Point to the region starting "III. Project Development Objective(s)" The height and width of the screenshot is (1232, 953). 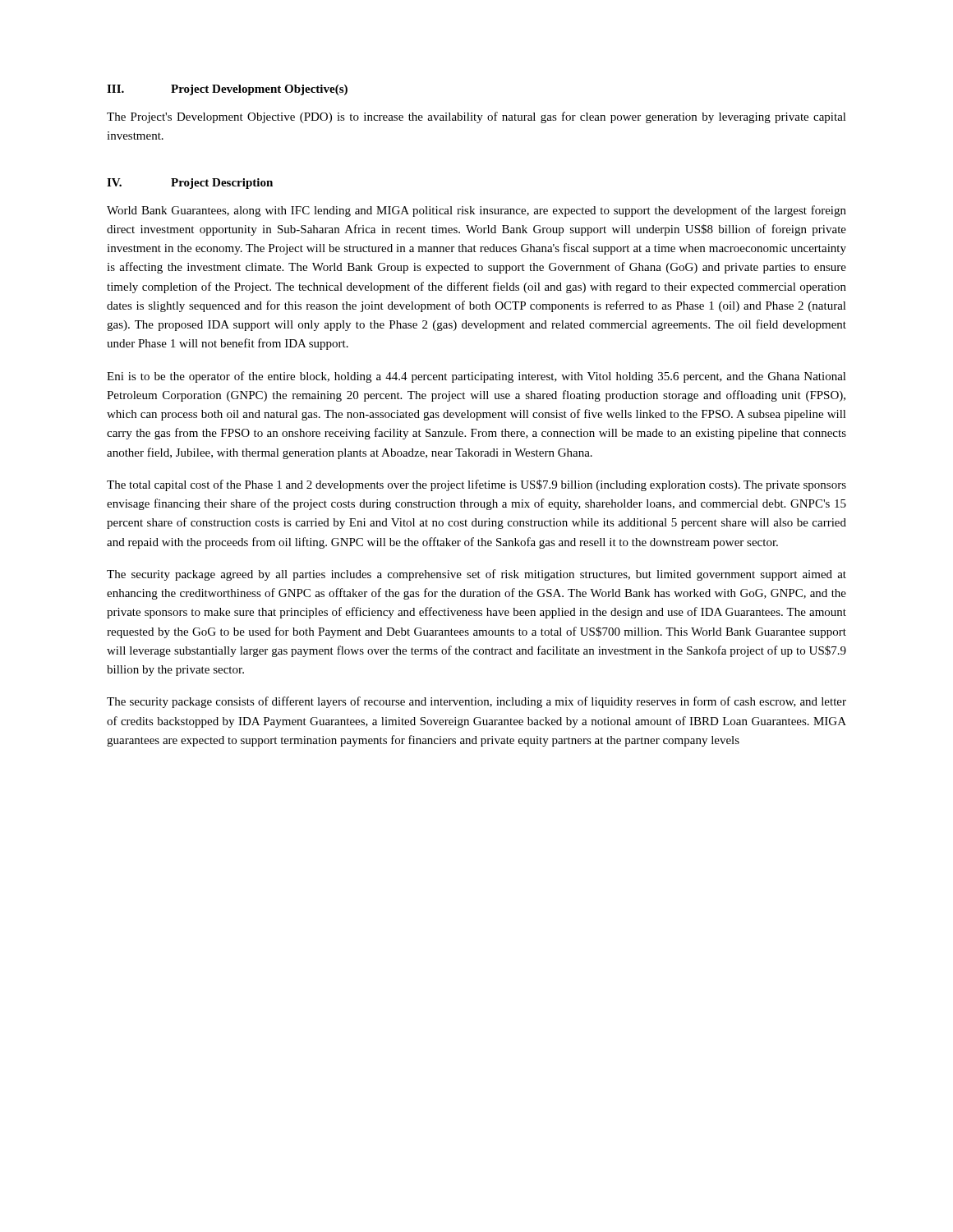[x=227, y=89]
